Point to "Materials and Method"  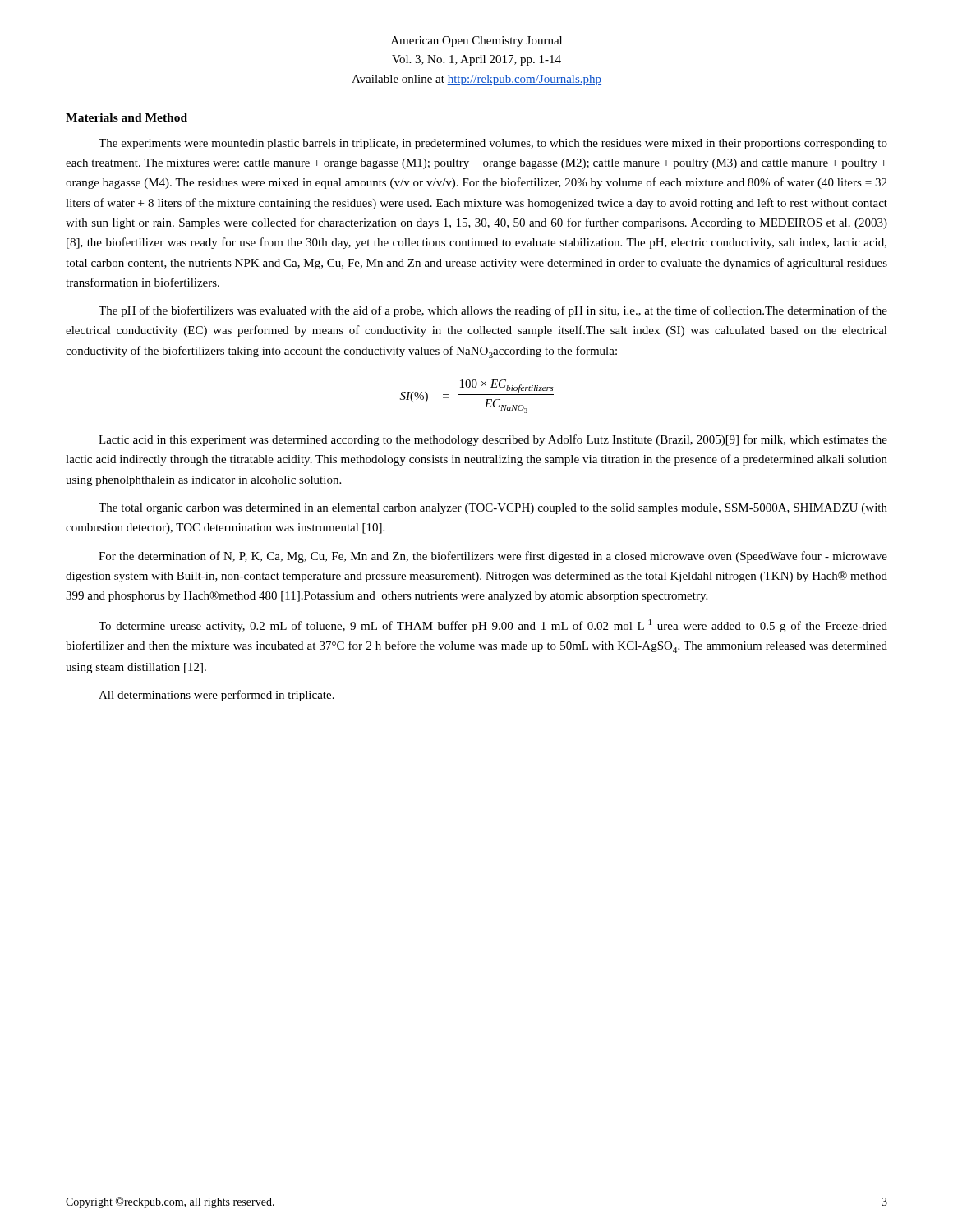point(127,117)
